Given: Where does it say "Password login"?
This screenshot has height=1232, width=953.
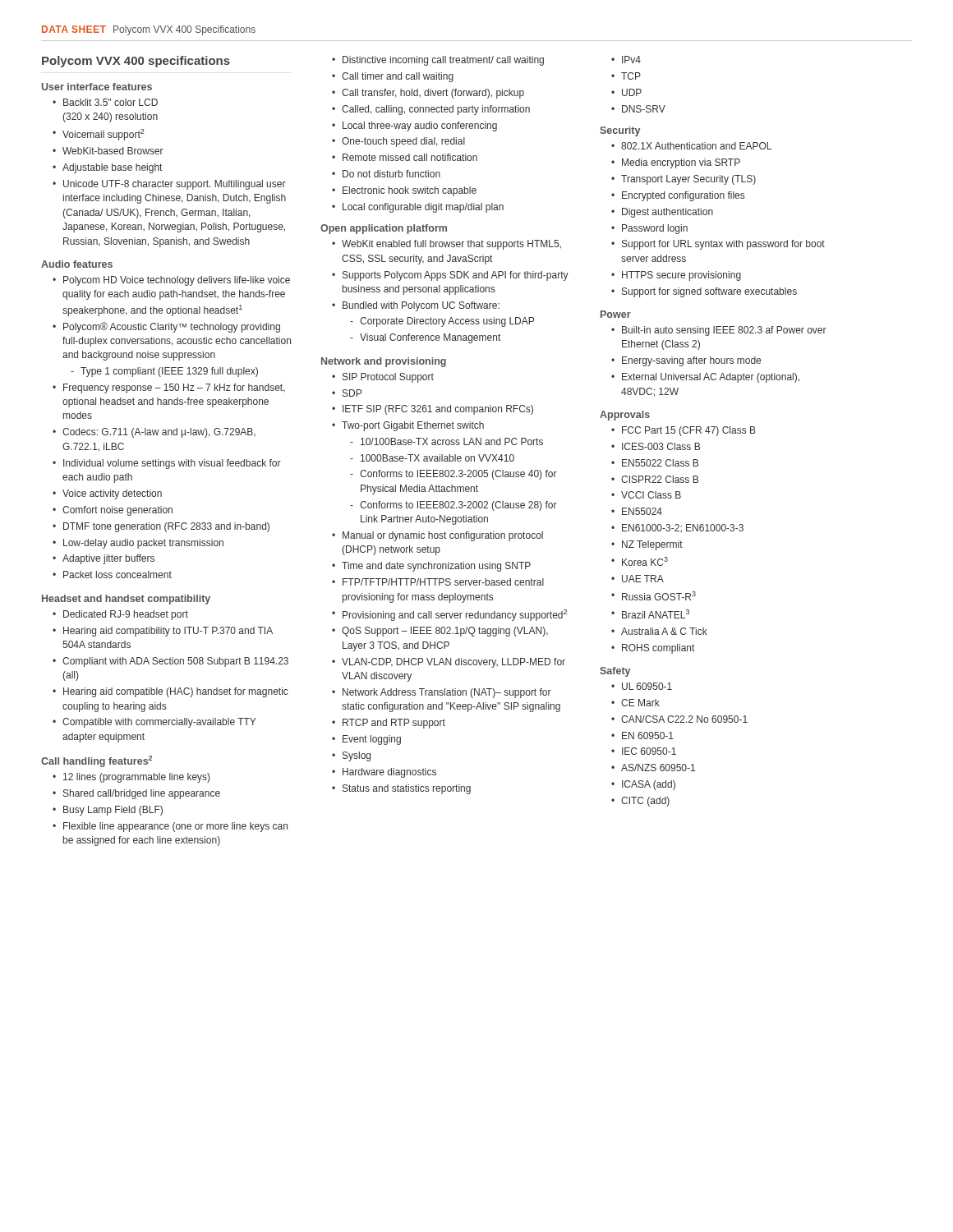Looking at the screenshot, I should (655, 228).
